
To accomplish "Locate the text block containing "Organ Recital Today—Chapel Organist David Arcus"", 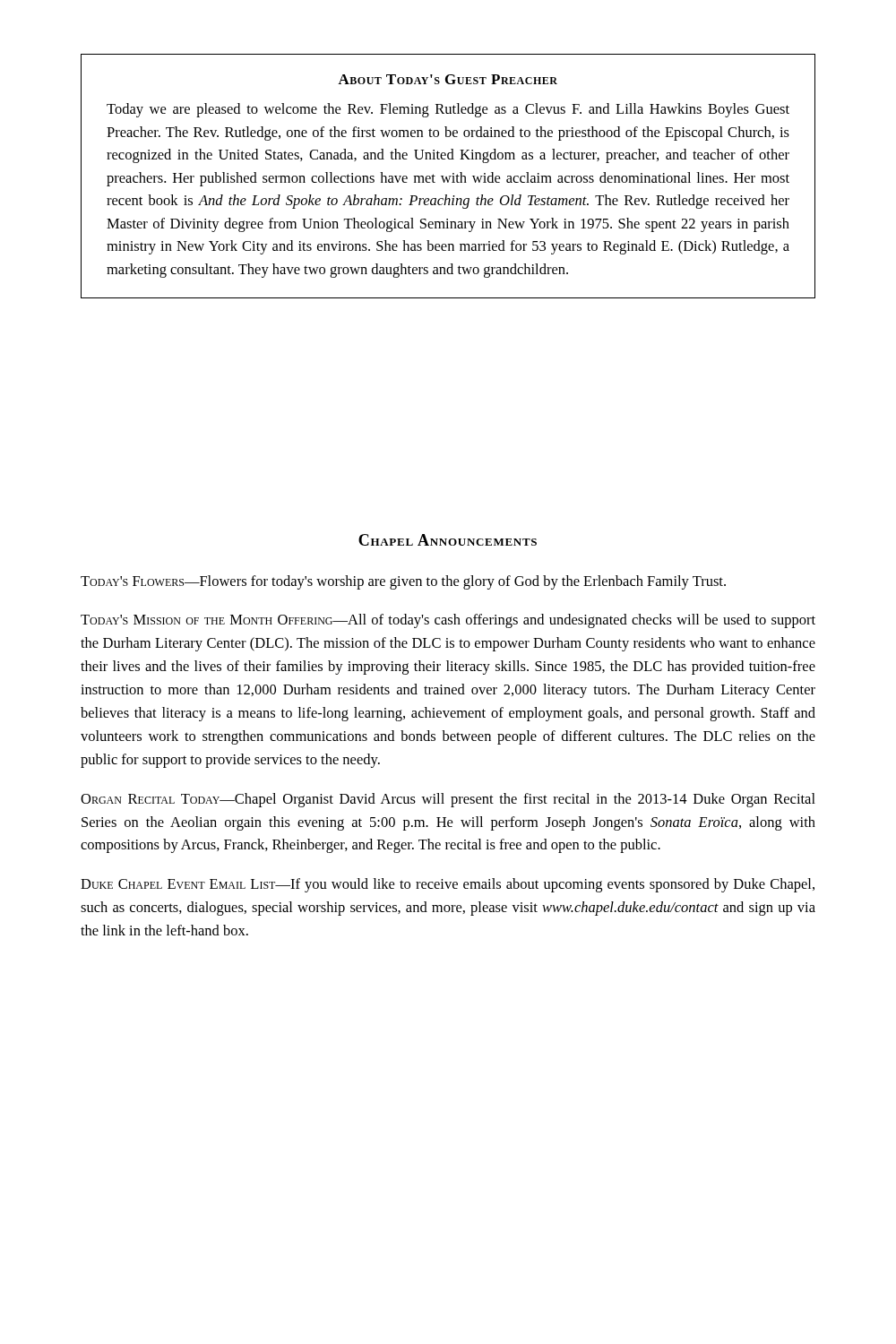I will point(448,822).
